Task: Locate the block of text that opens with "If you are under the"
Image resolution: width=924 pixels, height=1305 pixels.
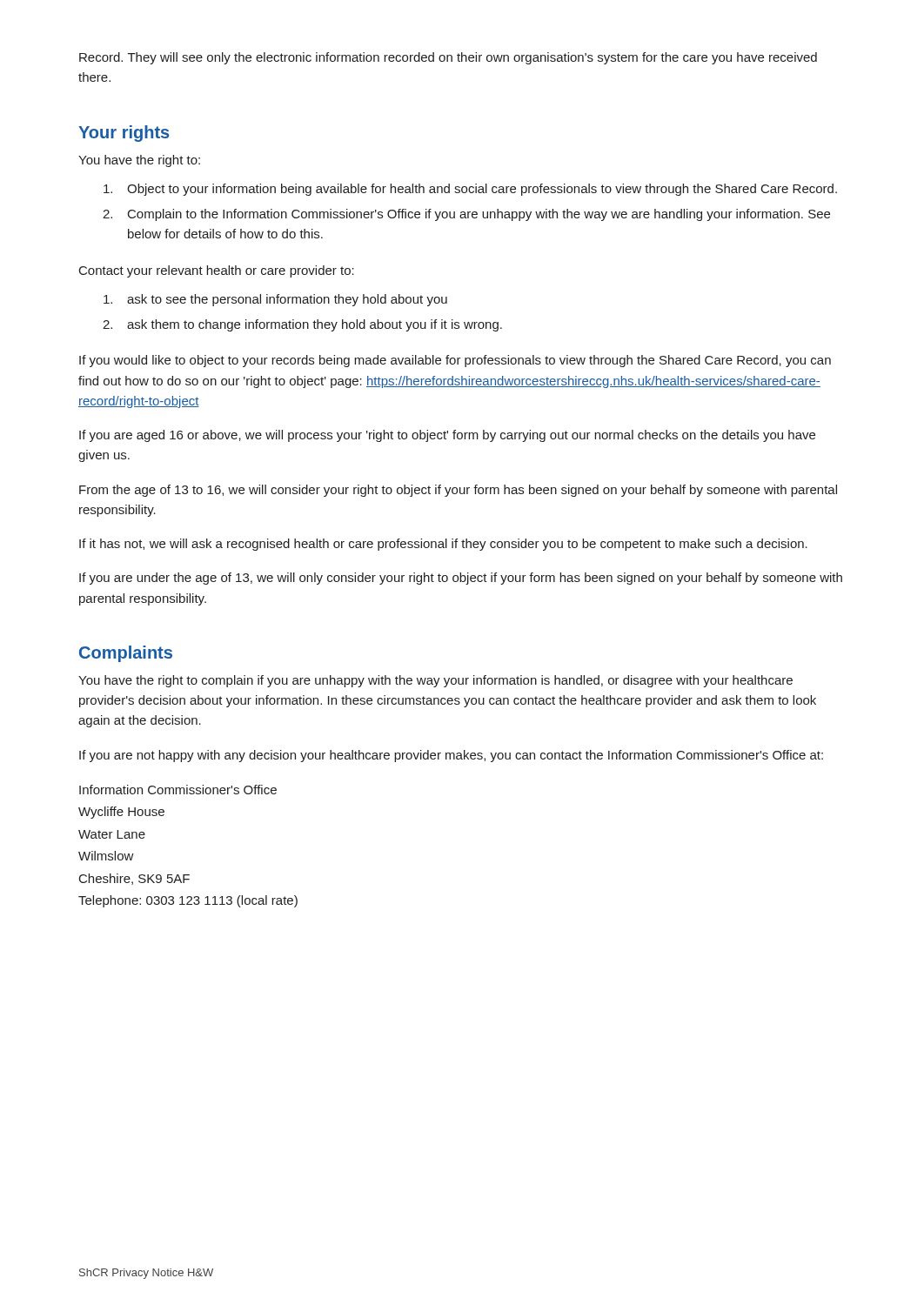Action: (461, 588)
